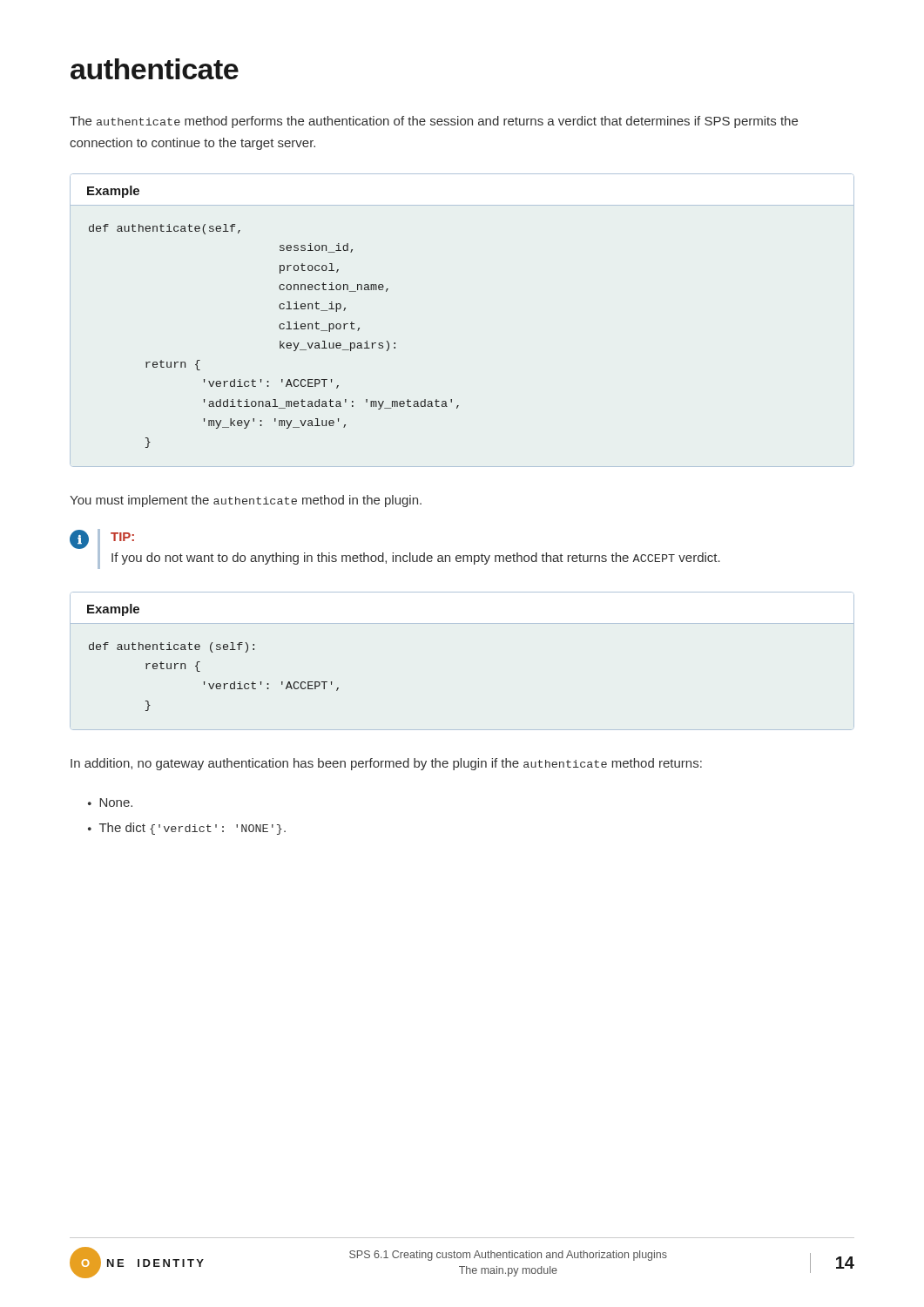This screenshot has width=924, height=1307.
Task: Find the block on this page that starts "Example def authenticate(self, session_id, protocol,"
Action: coord(113,192)
